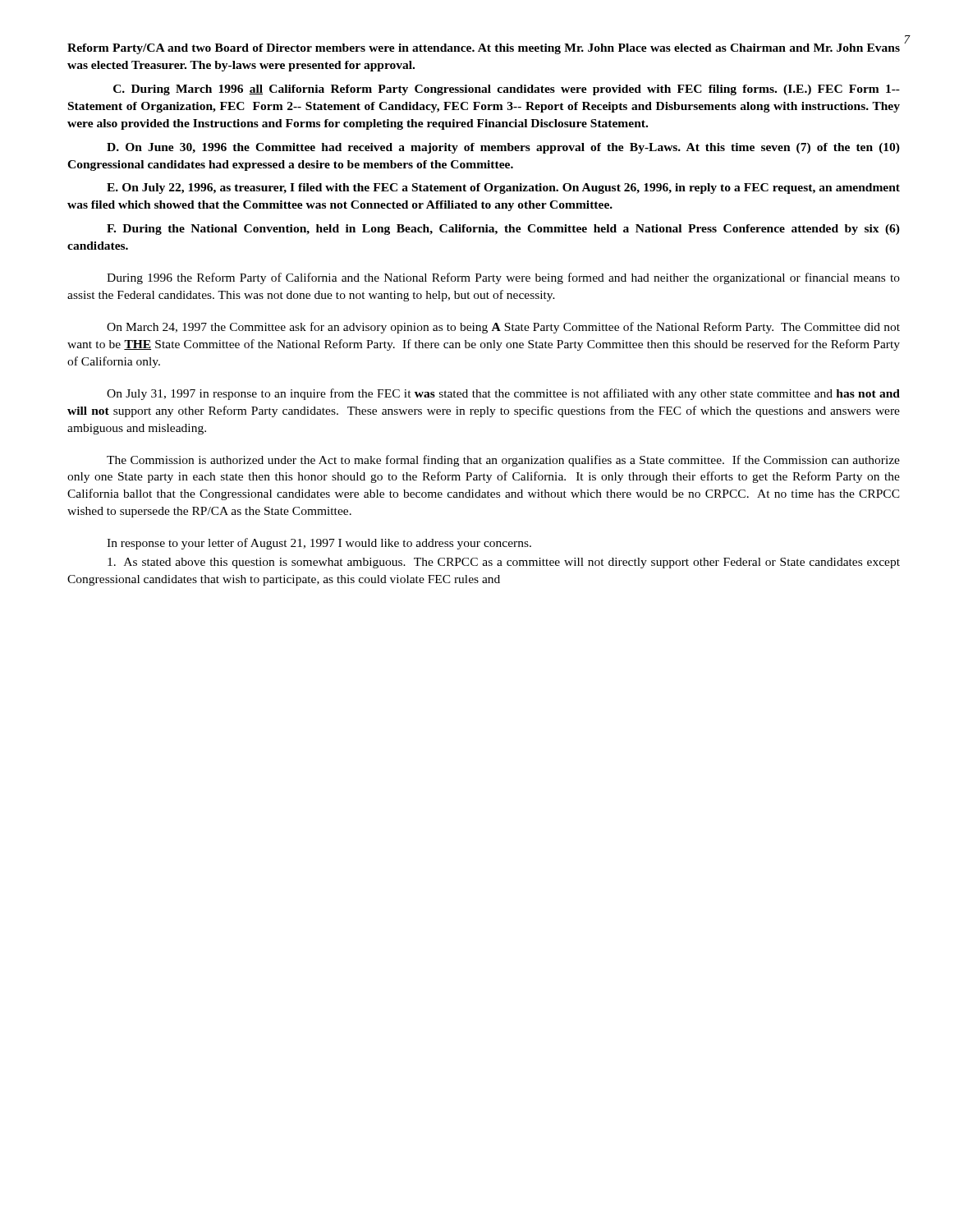This screenshot has height=1232, width=959.
Task: Point to the block beginning "The Commission is authorized under the"
Action: pos(484,486)
